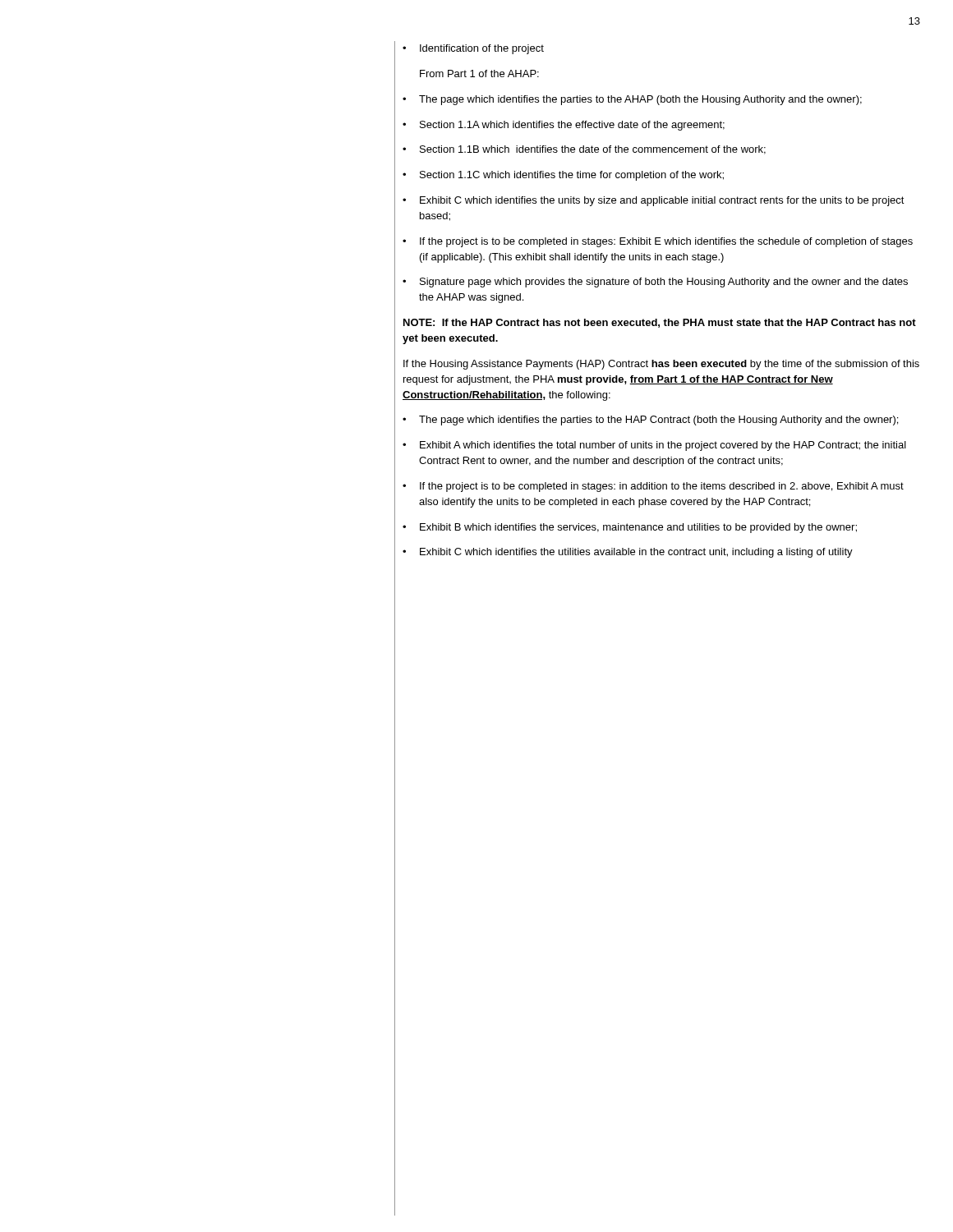
Task: Select the element starting "NOTE: If the"
Action: (x=659, y=330)
